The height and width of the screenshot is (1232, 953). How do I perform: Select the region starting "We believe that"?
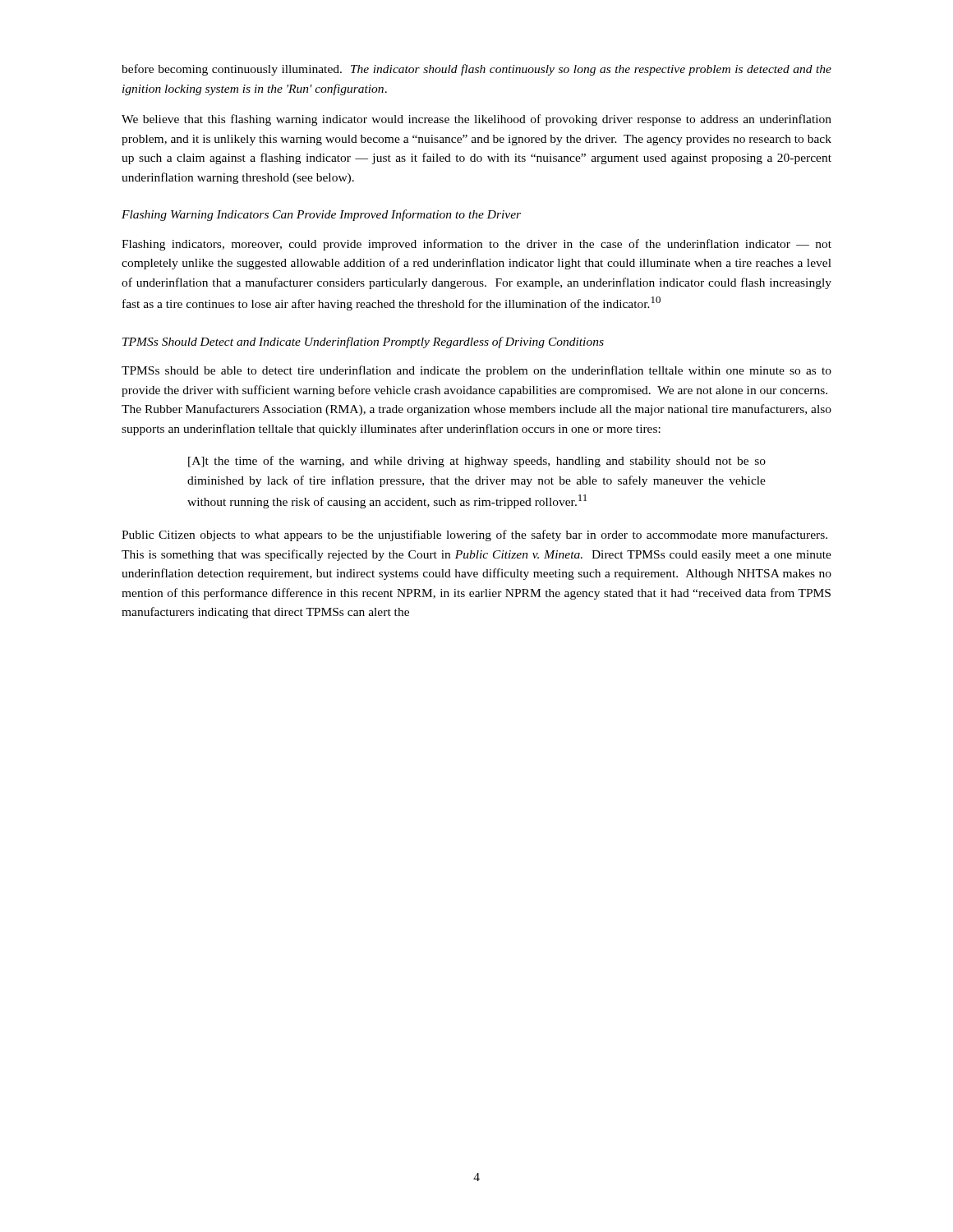(x=476, y=148)
